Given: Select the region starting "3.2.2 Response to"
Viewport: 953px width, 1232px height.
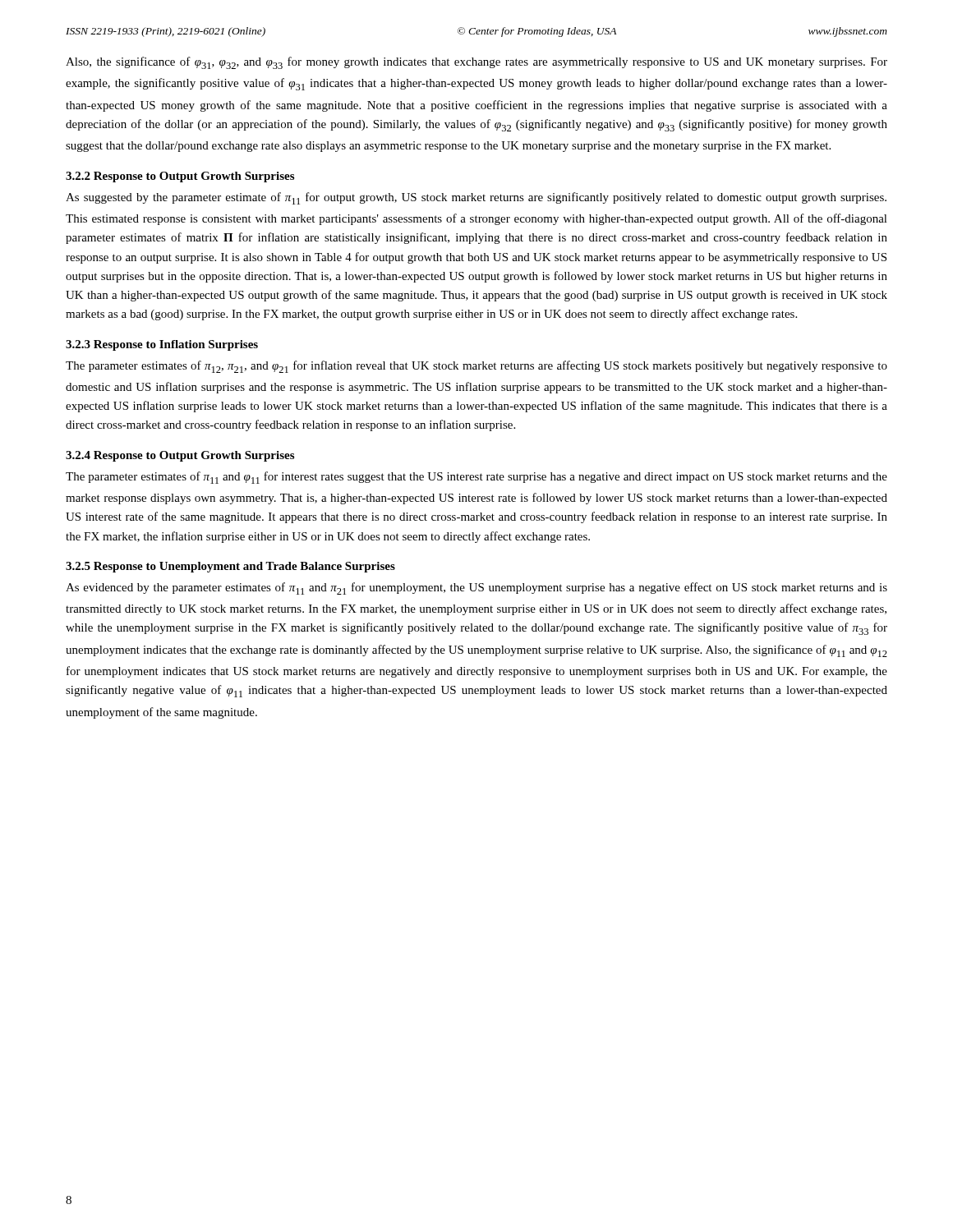Looking at the screenshot, I should 180,175.
